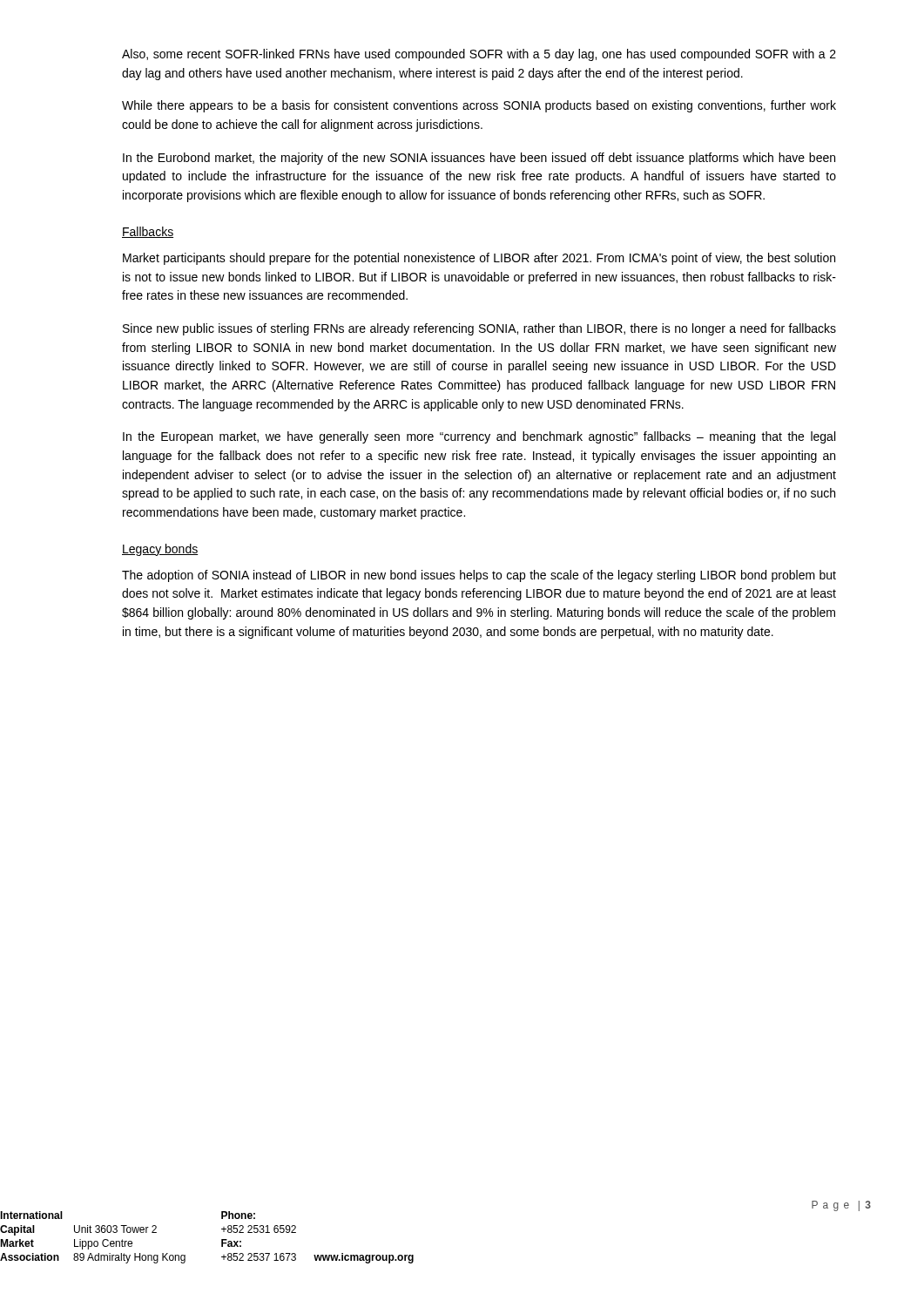Select the section header containing "Legacy bonds"
The width and height of the screenshot is (924, 1307).
coord(160,549)
